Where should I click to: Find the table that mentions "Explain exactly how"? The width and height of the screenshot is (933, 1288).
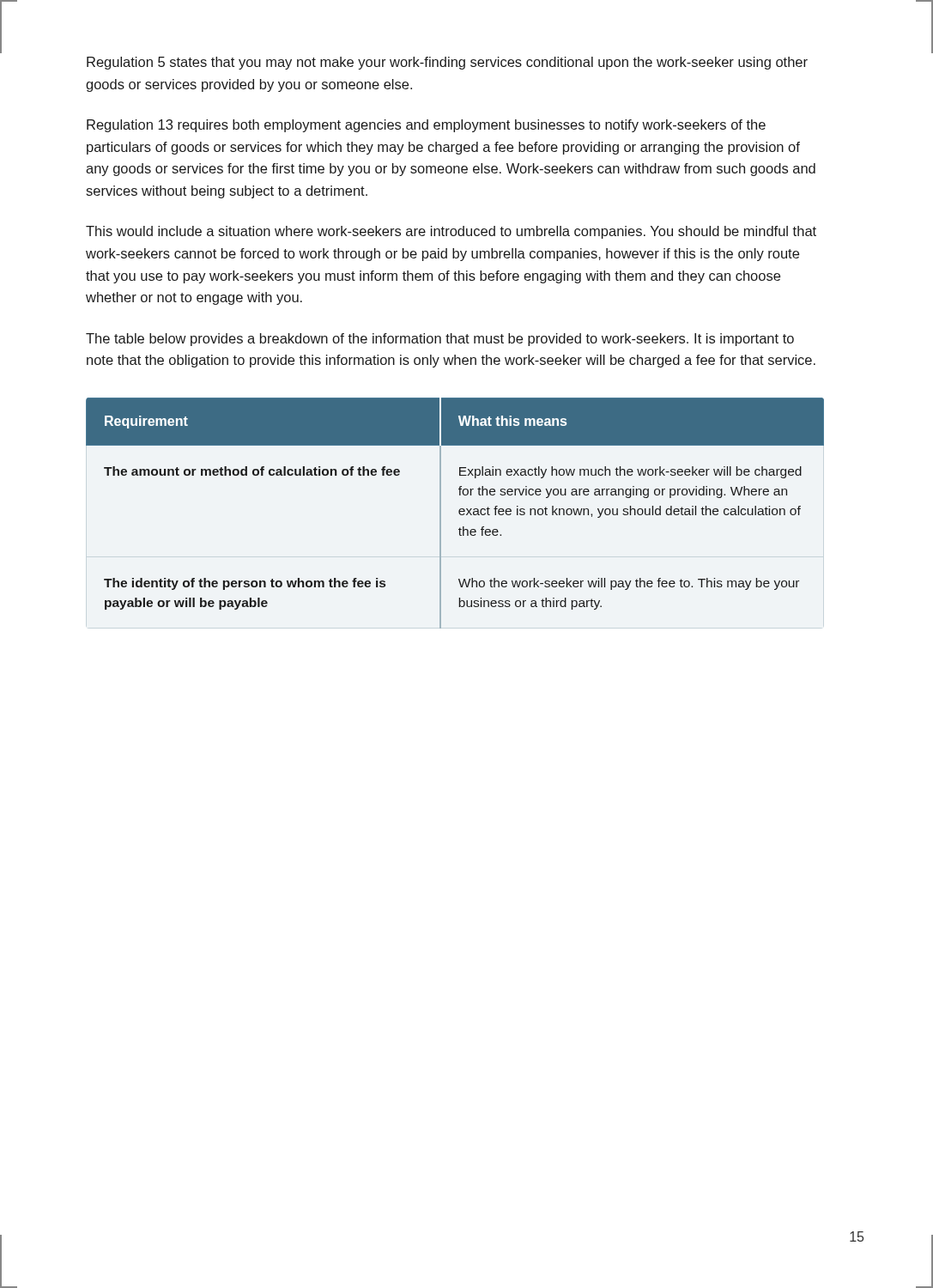(x=455, y=513)
